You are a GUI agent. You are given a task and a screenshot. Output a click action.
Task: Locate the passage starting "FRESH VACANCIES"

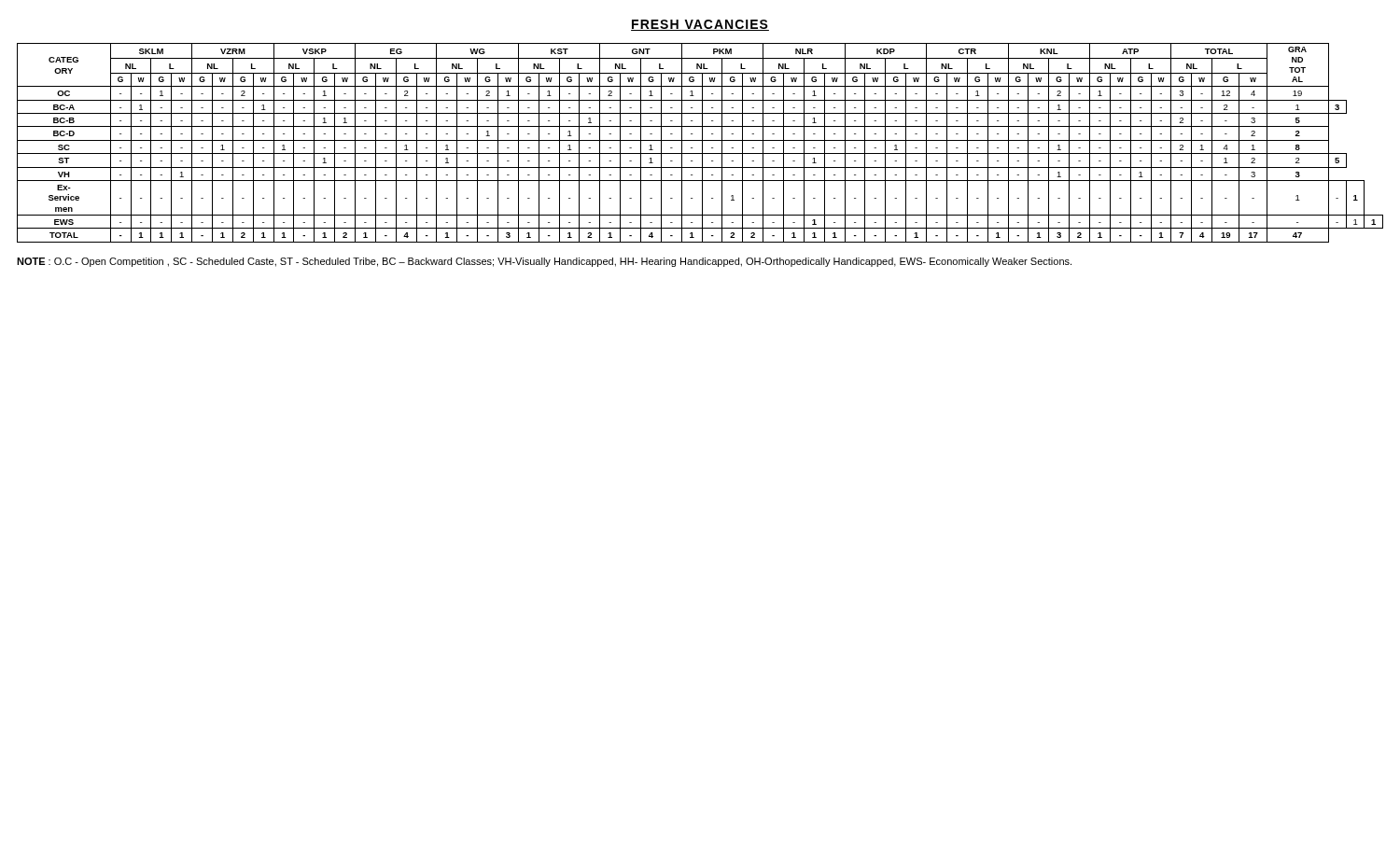[x=700, y=24]
